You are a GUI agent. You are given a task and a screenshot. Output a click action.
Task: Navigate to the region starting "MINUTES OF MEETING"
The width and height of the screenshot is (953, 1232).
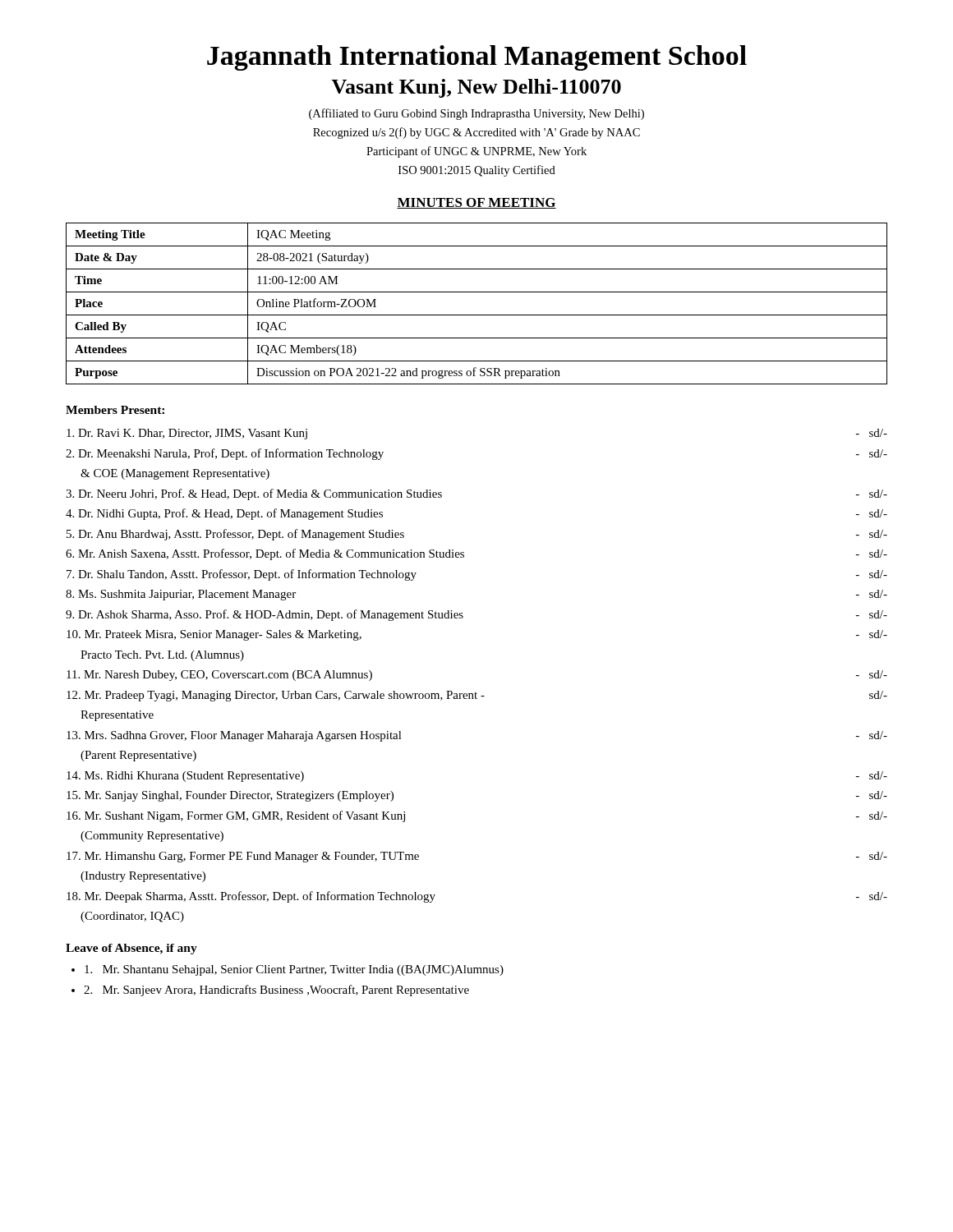click(476, 203)
